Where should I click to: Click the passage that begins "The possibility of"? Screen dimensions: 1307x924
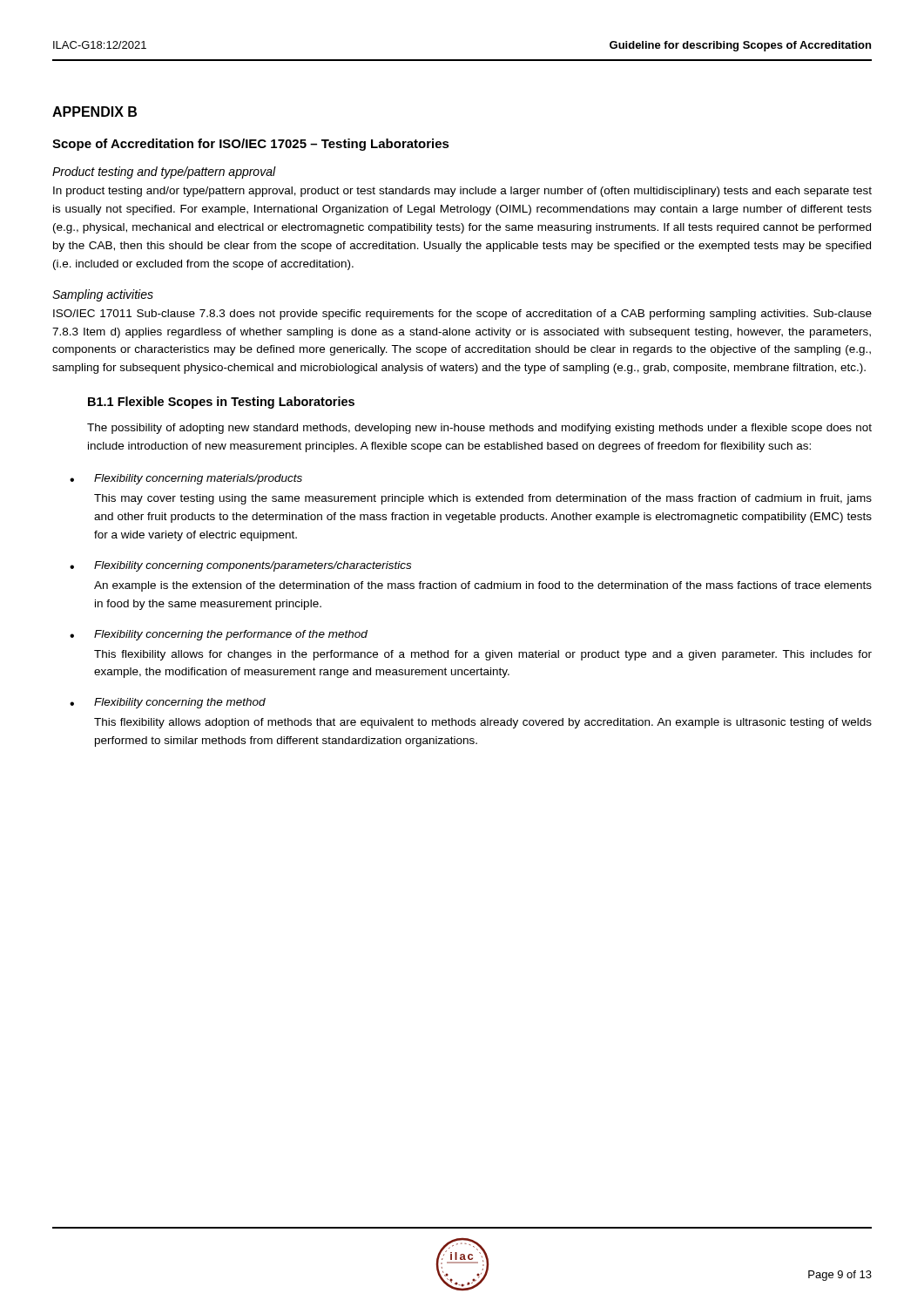pos(479,437)
